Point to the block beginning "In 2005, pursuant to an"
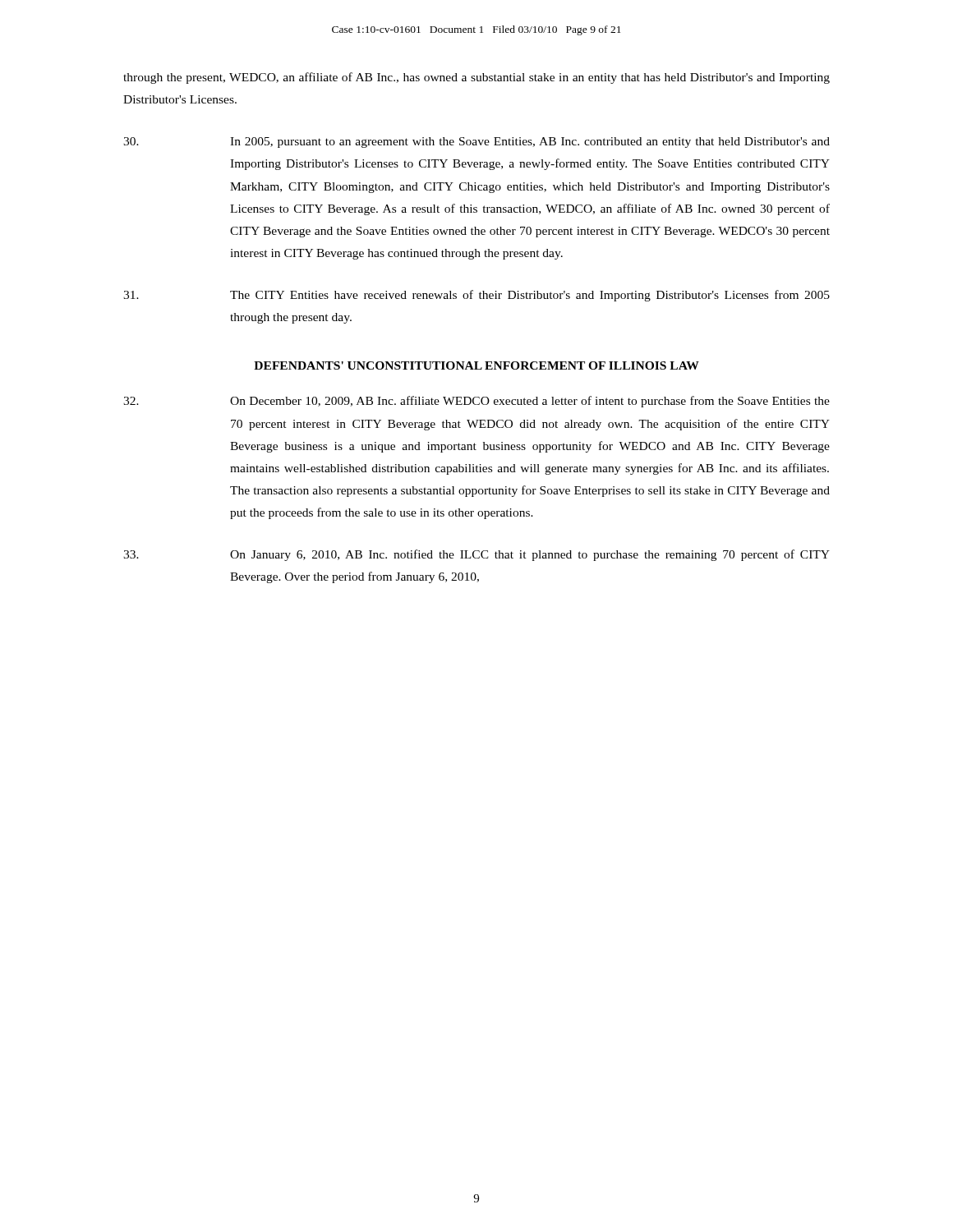This screenshot has width=953, height=1232. [476, 197]
